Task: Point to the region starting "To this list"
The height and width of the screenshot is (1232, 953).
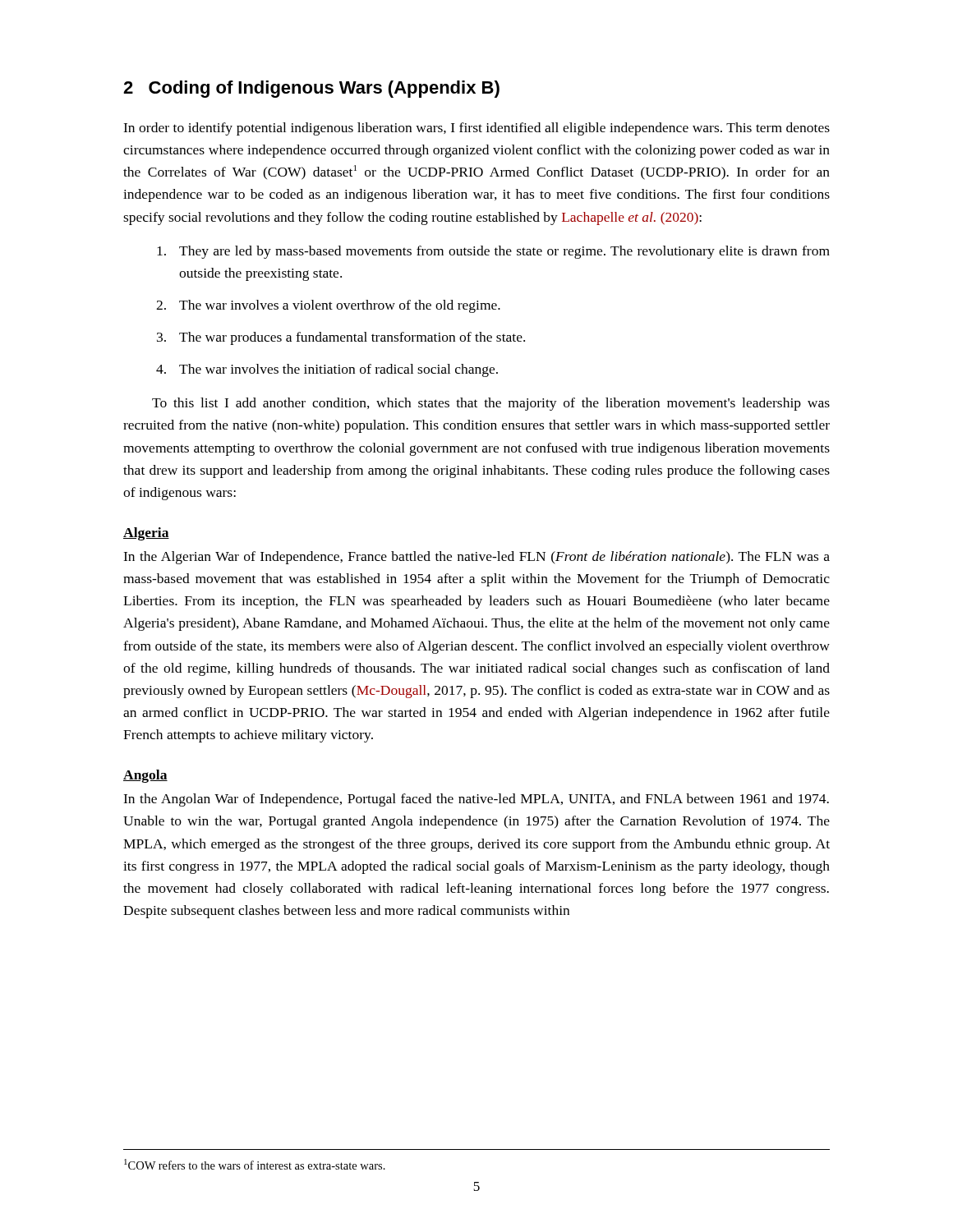Action: [476, 447]
